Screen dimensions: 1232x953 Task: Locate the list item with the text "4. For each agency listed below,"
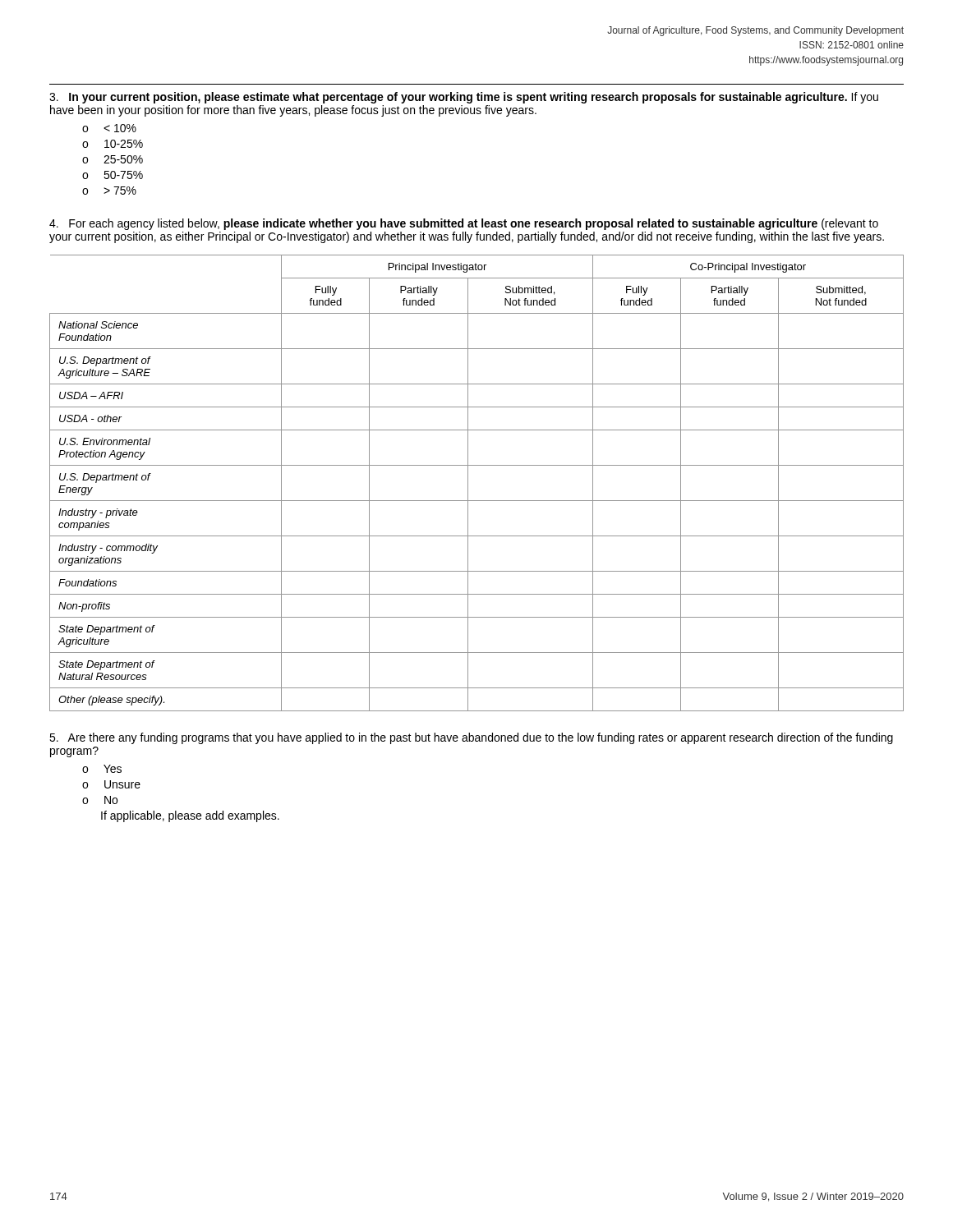[x=476, y=464]
